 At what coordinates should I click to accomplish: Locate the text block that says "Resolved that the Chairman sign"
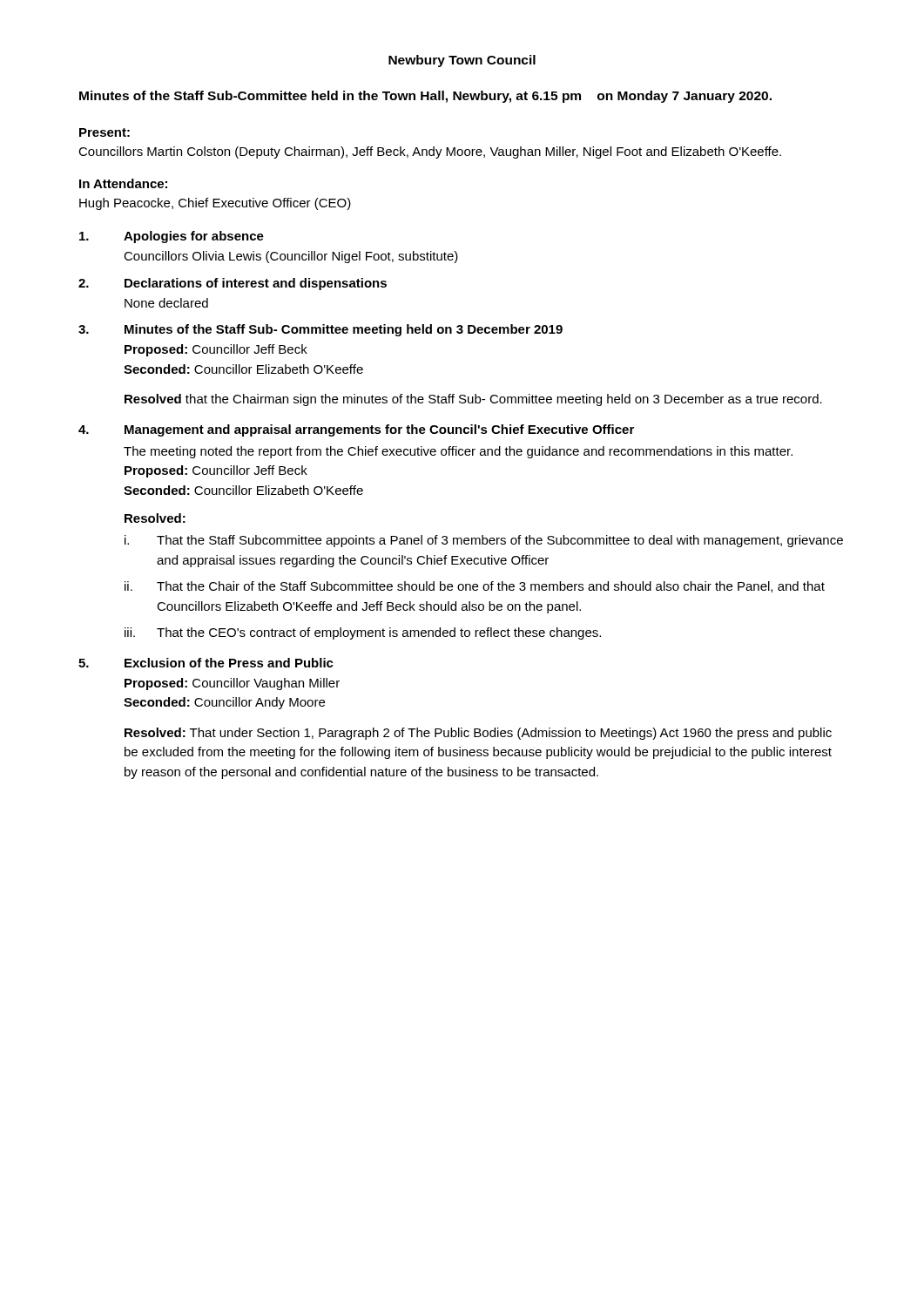pyautogui.click(x=473, y=399)
